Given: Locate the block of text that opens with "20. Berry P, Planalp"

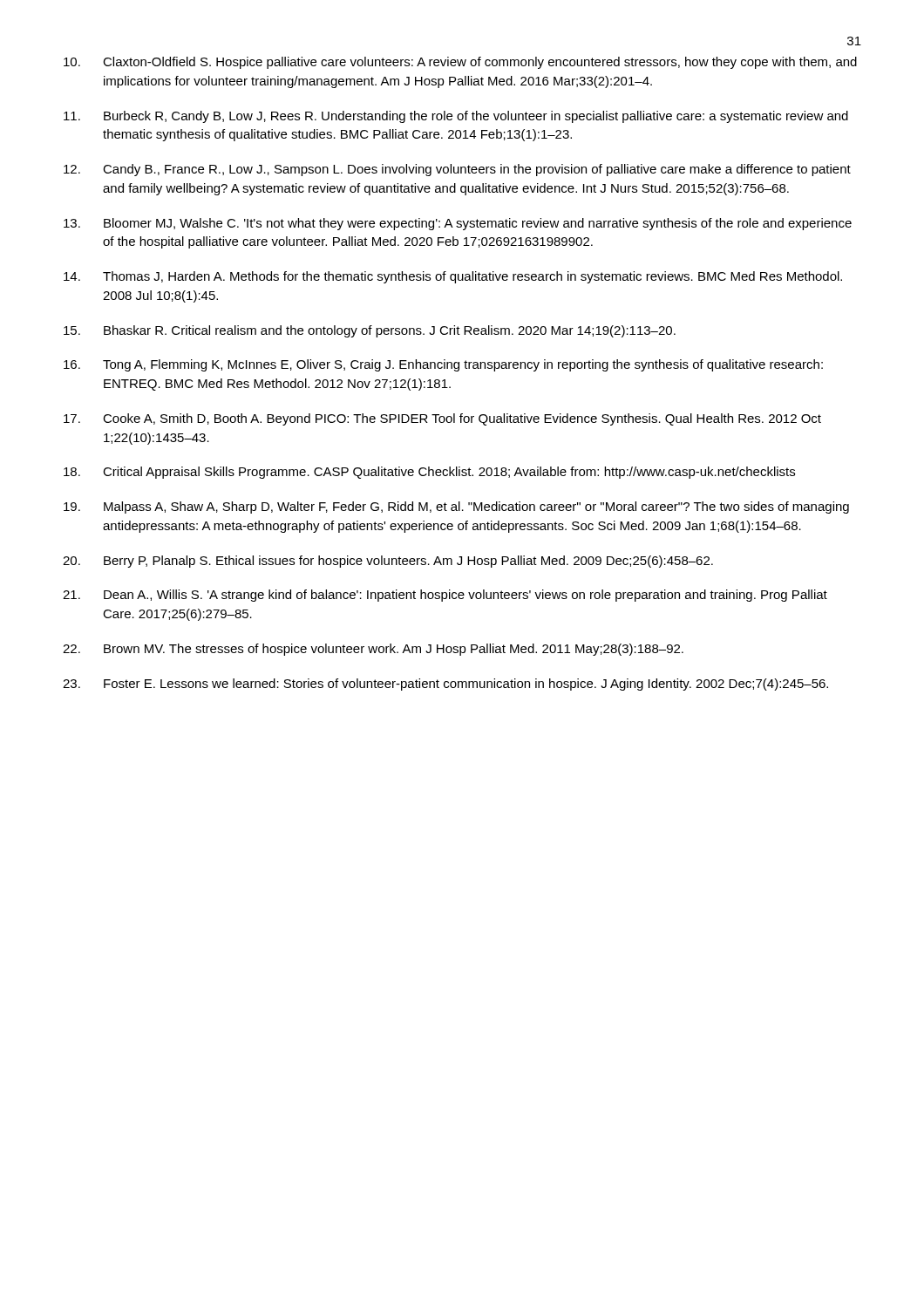Looking at the screenshot, I should tap(462, 560).
